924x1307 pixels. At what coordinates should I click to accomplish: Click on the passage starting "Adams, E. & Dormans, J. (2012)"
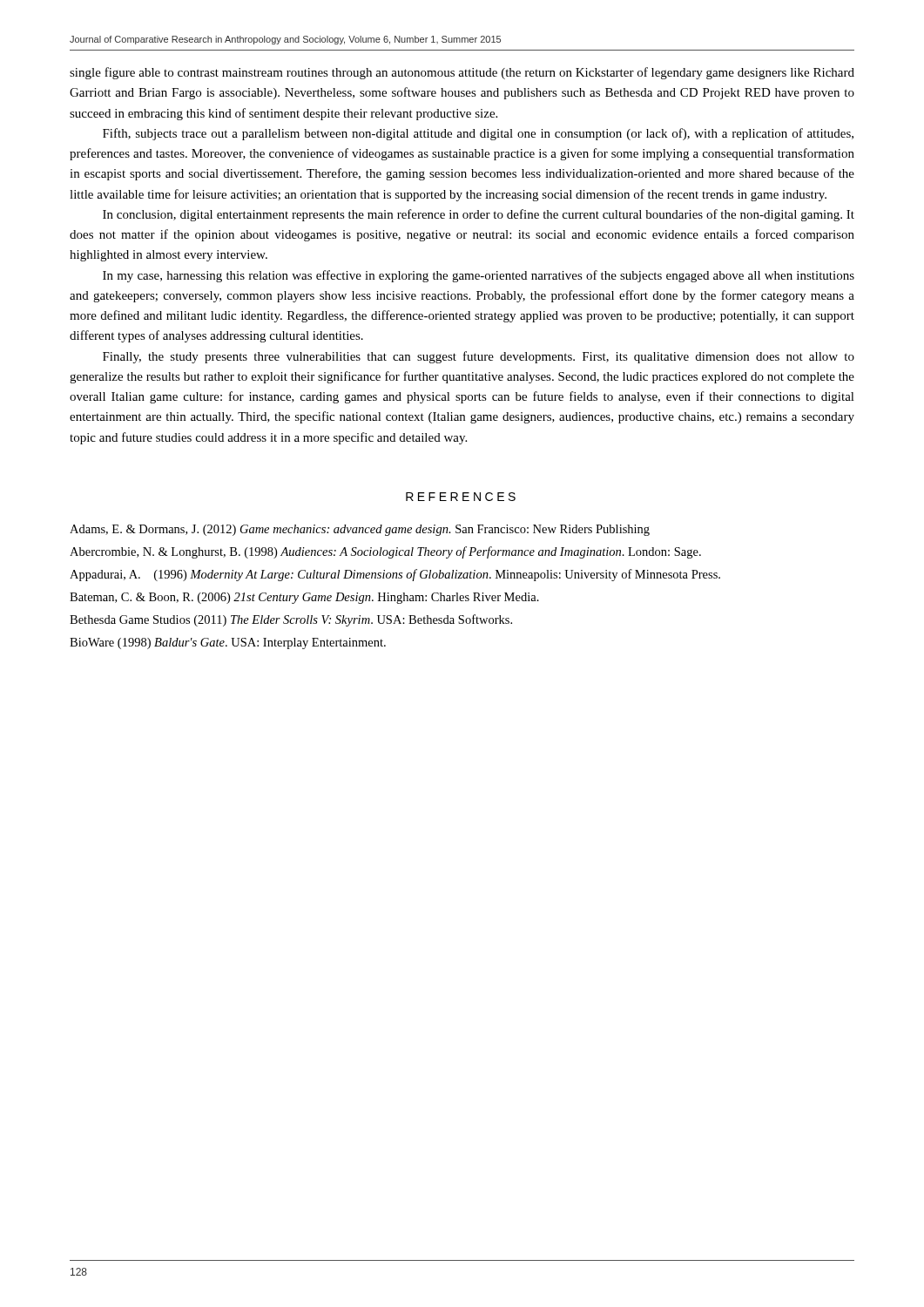(360, 529)
